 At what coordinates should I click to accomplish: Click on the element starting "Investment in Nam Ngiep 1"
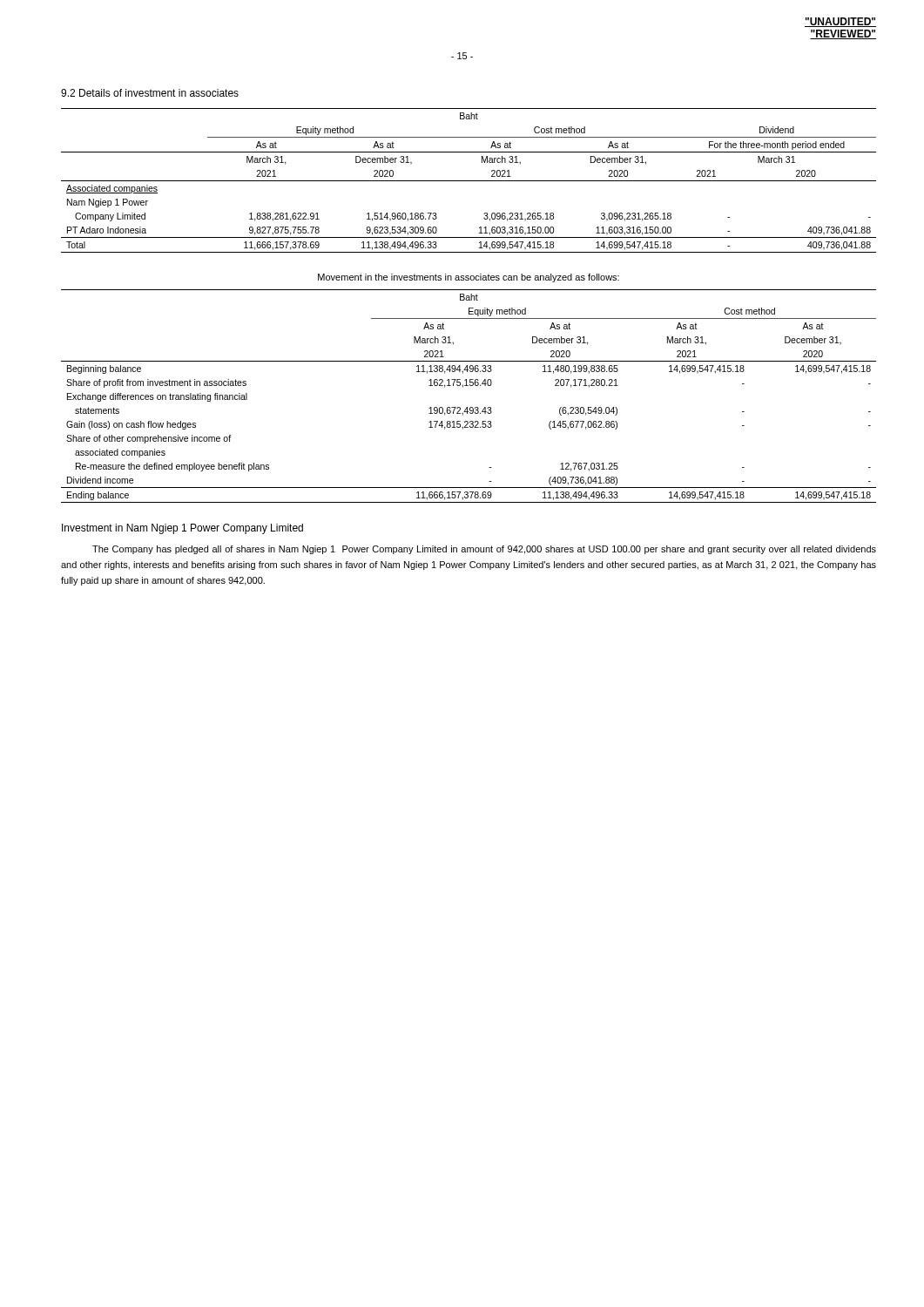[182, 528]
